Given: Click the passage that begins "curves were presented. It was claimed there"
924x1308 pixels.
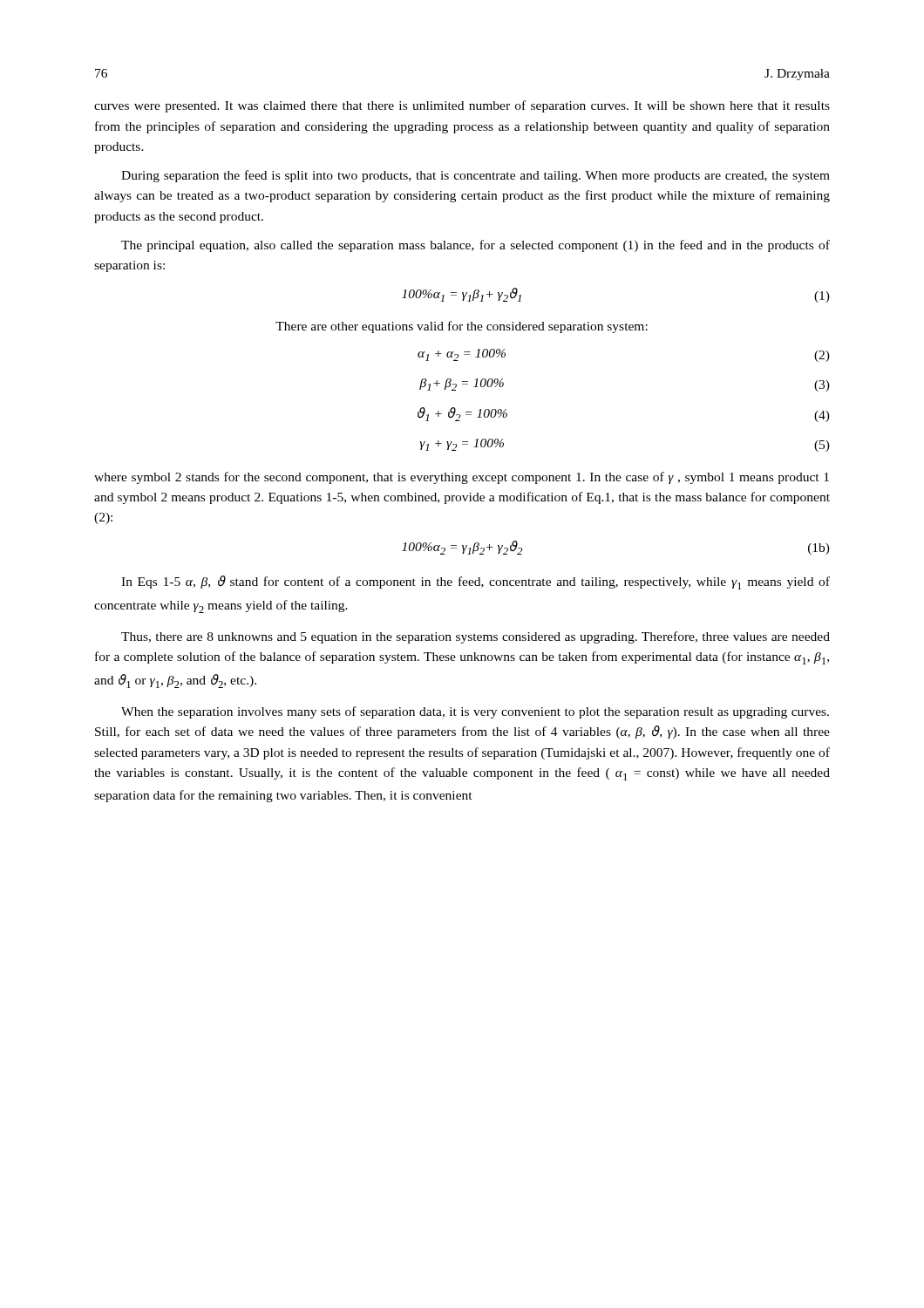Looking at the screenshot, I should pyautogui.click(x=462, y=126).
